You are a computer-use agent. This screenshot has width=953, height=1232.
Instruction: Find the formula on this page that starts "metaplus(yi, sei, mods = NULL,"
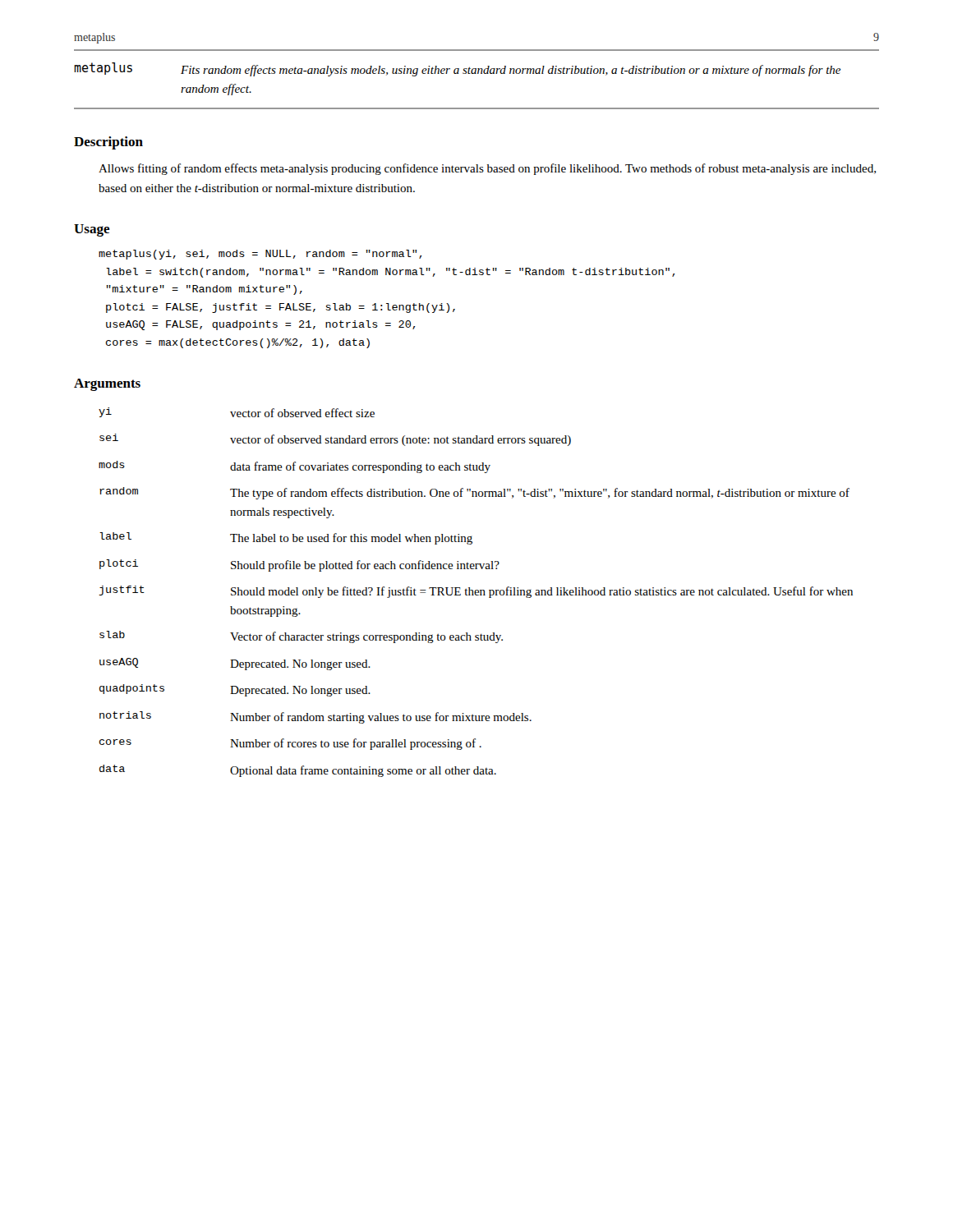pos(388,299)
